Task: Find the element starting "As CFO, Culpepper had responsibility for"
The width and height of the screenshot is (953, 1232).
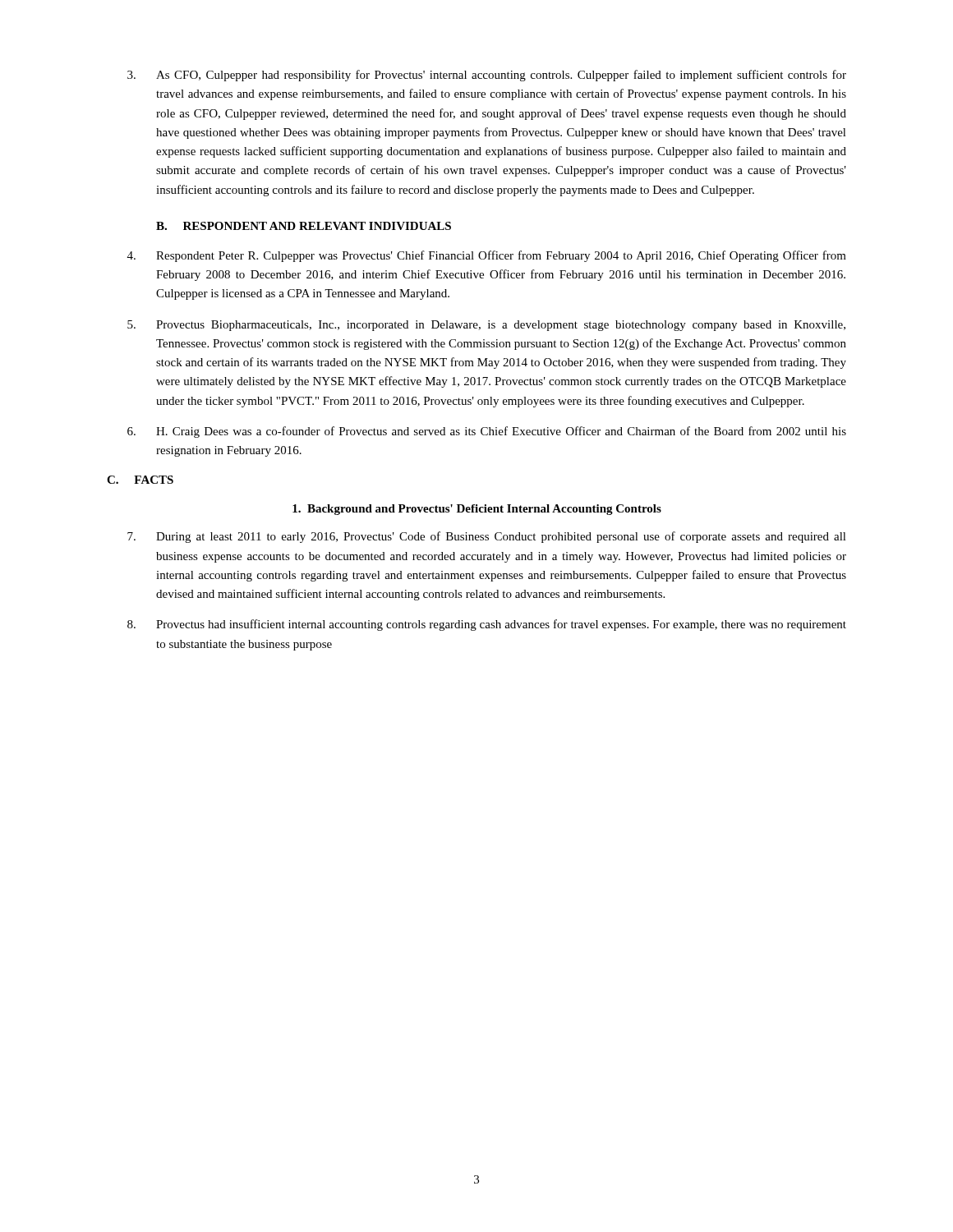Action: pos(476,133)
